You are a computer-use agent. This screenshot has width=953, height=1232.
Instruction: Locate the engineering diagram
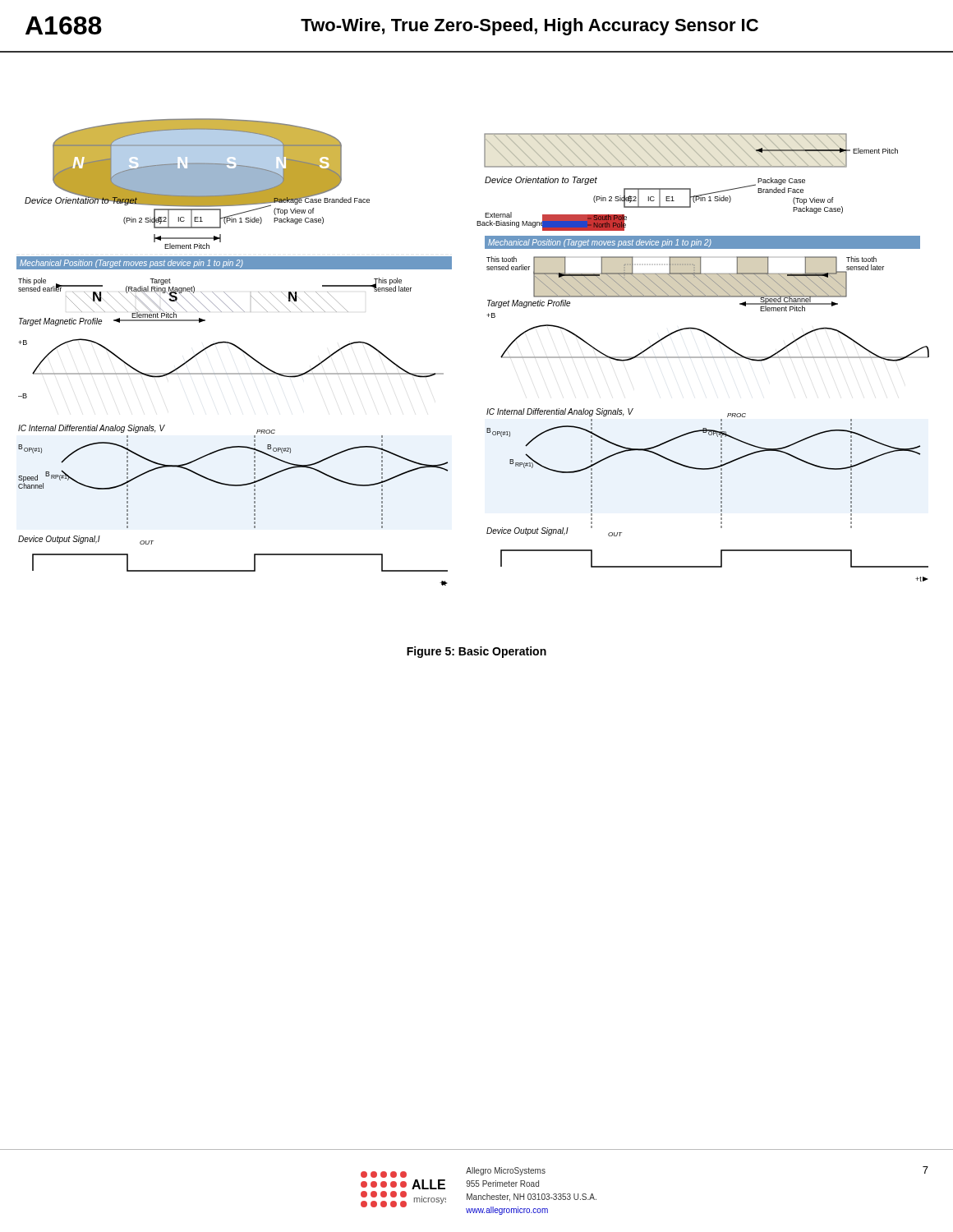(x=476, y=349)
